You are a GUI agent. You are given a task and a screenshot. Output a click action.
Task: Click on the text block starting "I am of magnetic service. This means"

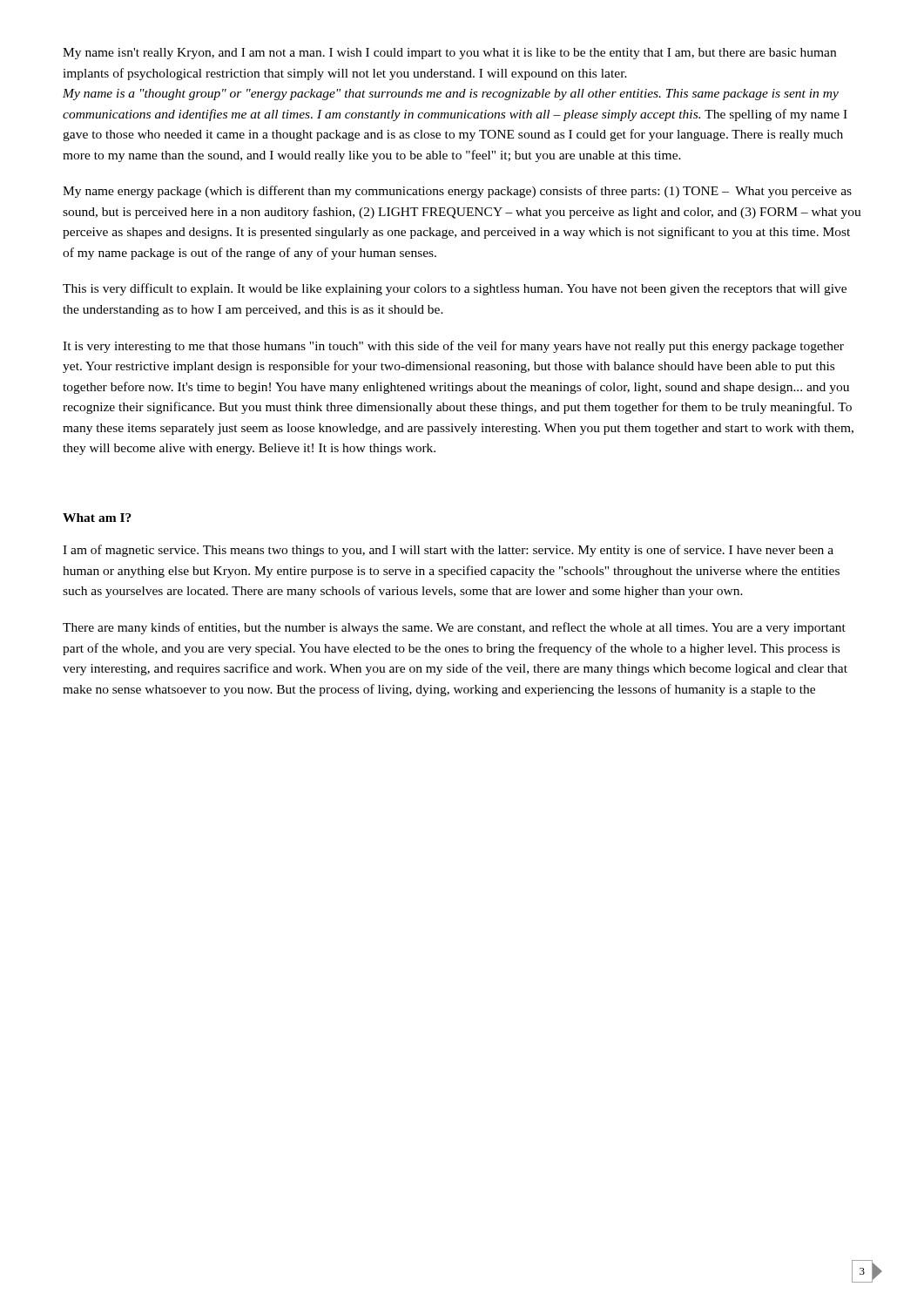click(451, 570)
